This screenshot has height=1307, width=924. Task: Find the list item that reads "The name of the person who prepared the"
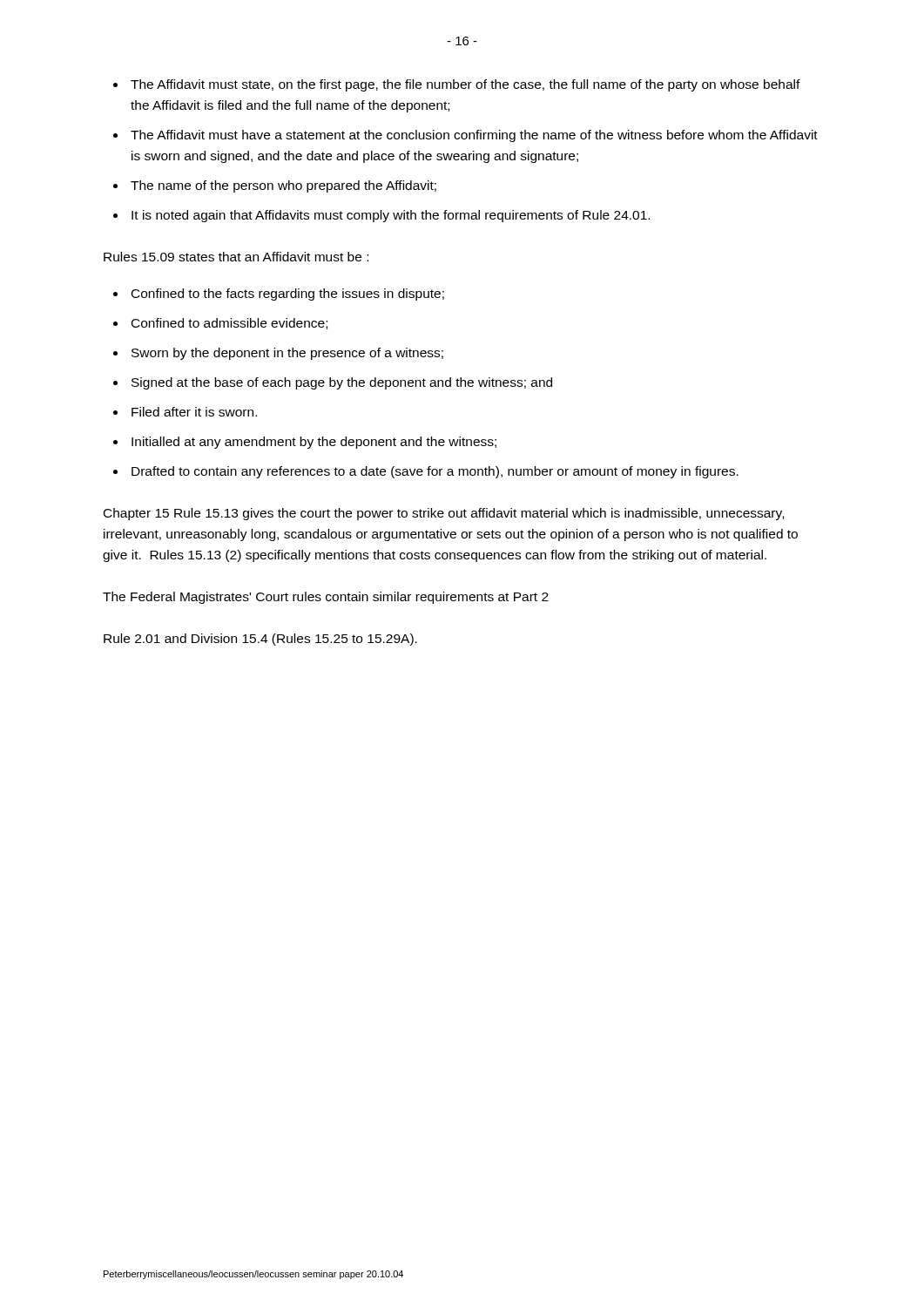tap(283, 186)
